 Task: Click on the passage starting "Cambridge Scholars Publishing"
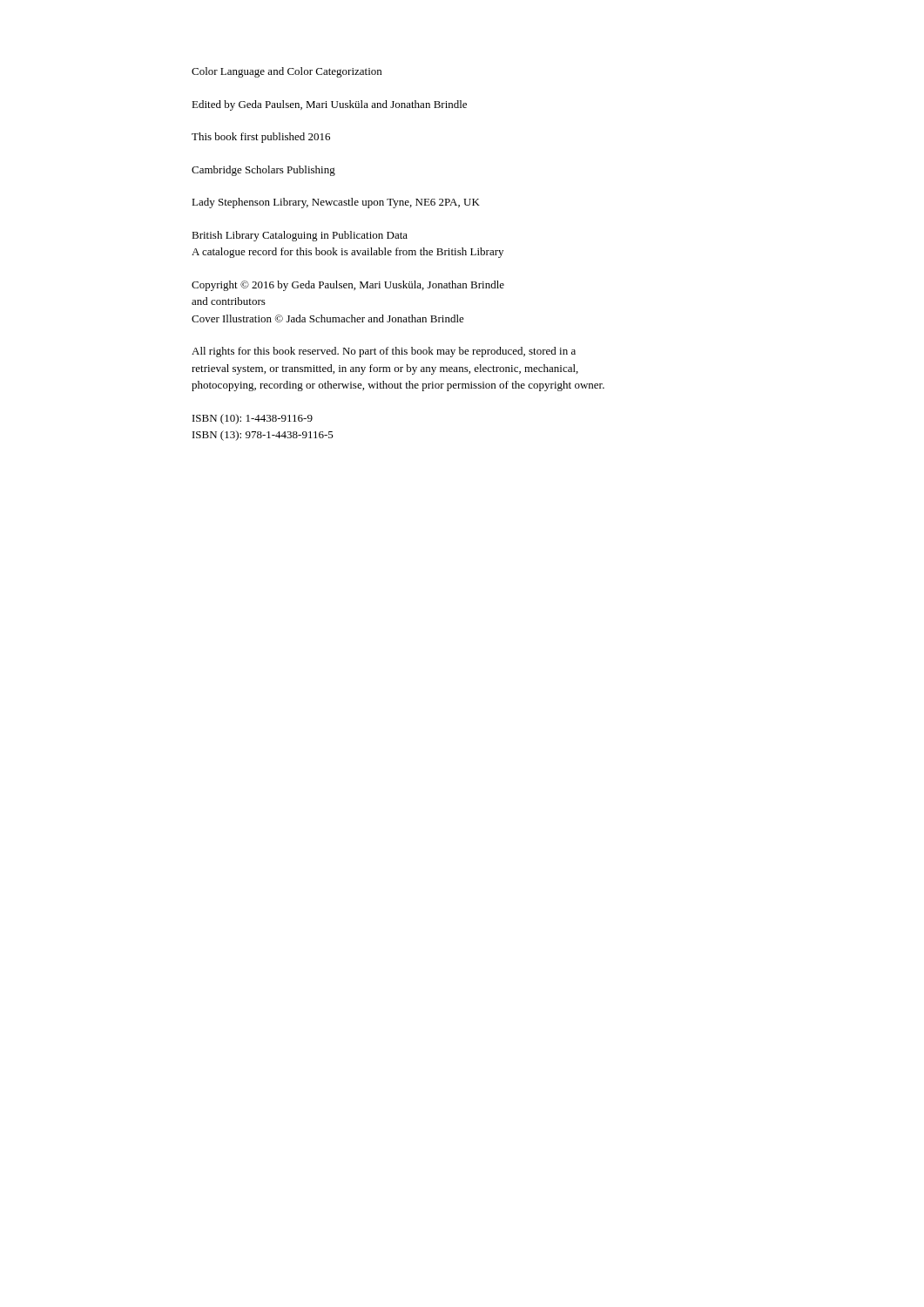point(263,169)
